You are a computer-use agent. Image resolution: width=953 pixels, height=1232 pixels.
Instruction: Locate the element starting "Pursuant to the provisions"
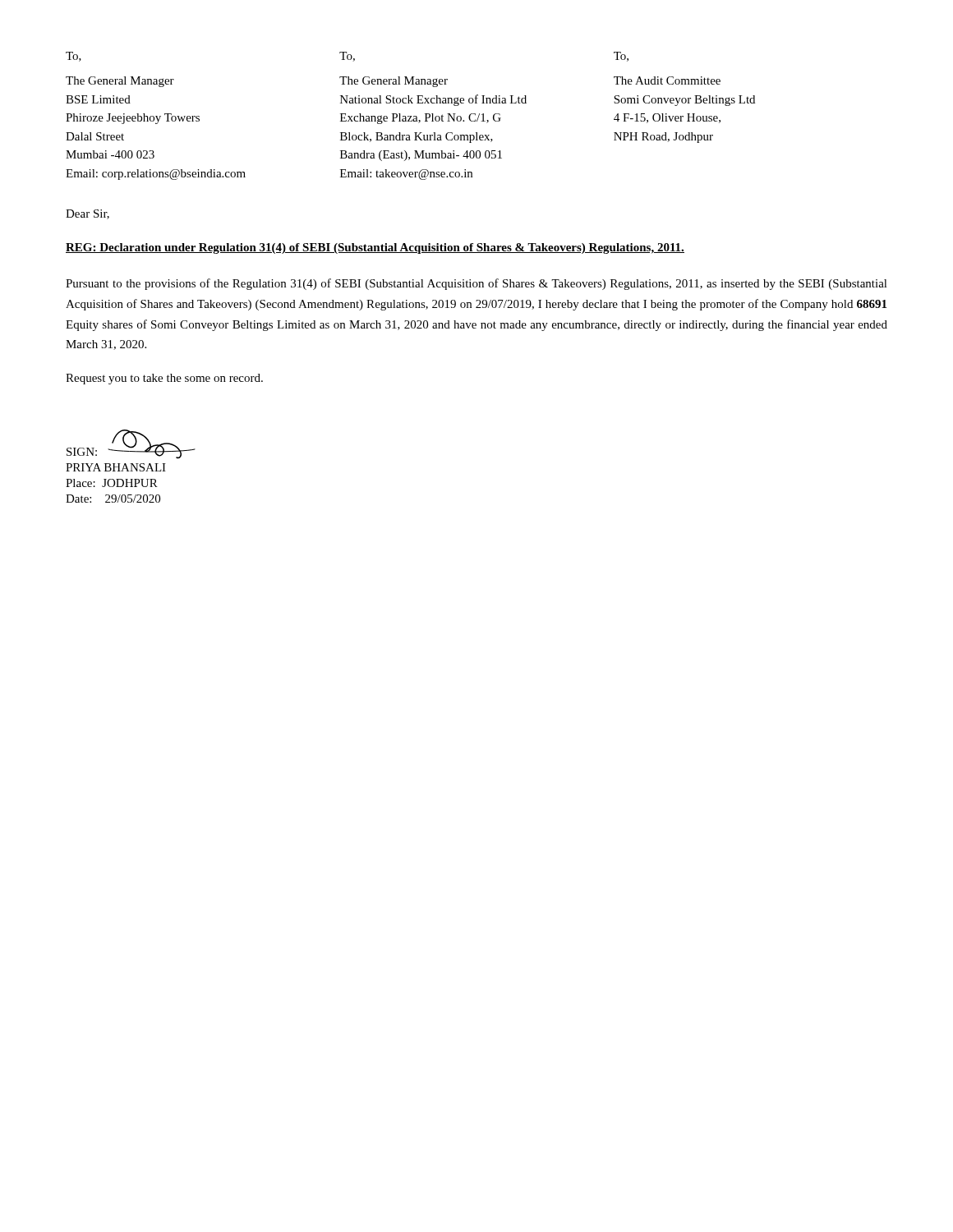pyautogui.click(x=476, y=314)
